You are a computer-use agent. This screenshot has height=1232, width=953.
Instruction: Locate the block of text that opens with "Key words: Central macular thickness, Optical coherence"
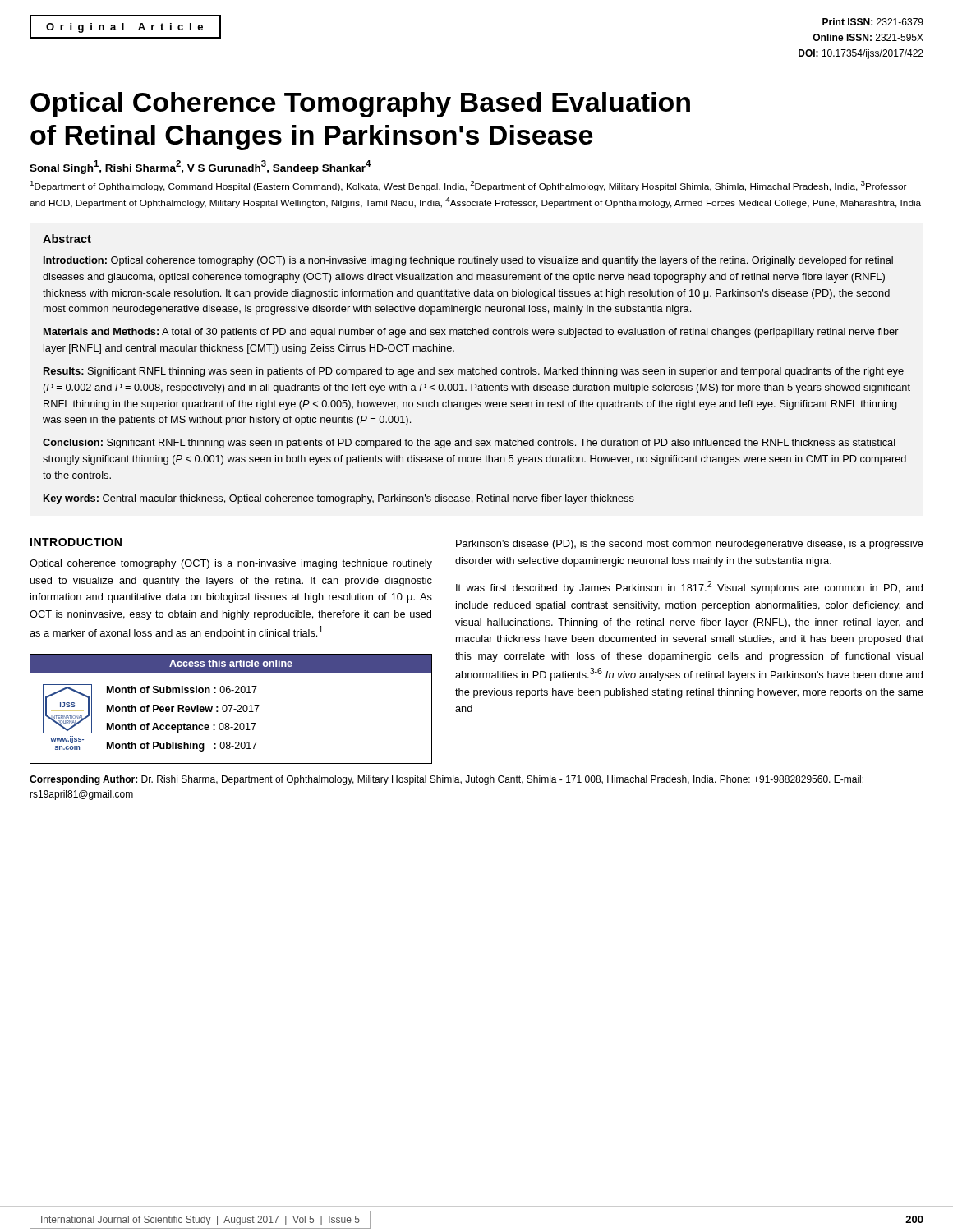tap(338, 498)
